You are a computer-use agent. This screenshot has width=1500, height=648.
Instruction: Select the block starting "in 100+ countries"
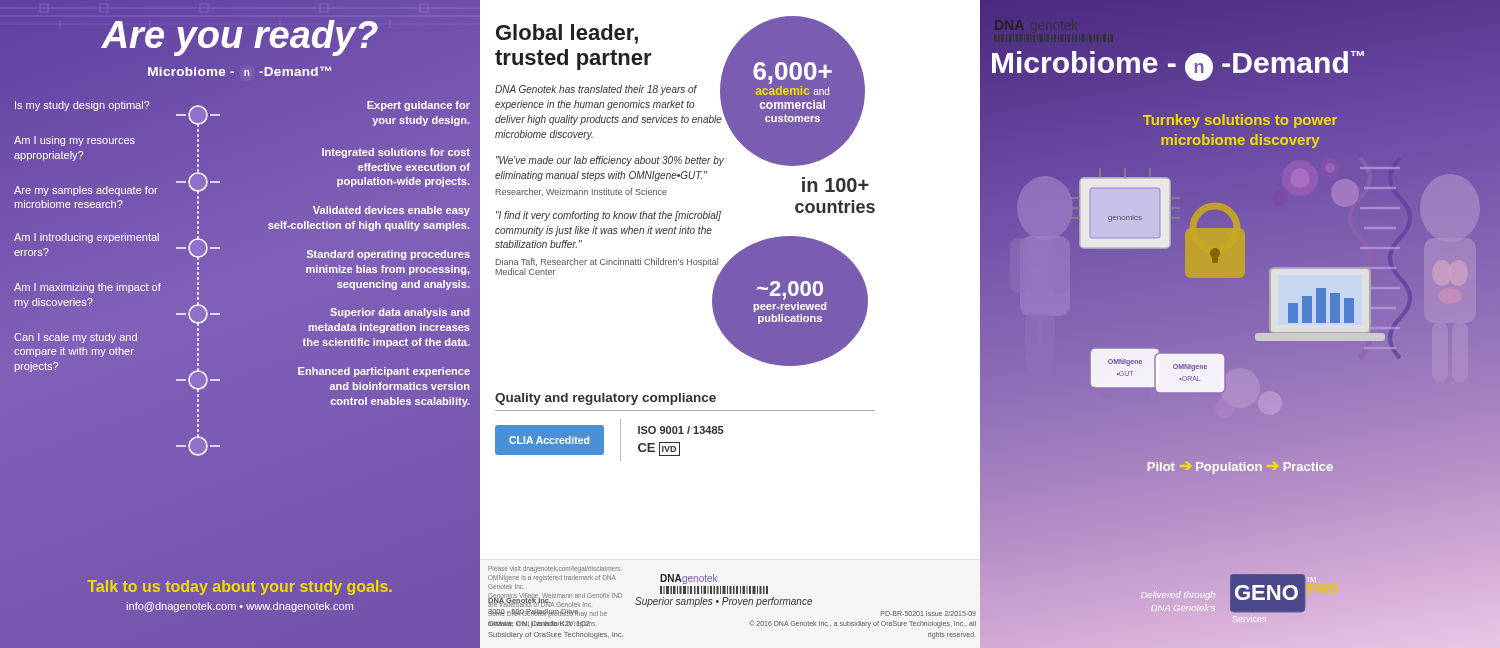coord(835,196)
